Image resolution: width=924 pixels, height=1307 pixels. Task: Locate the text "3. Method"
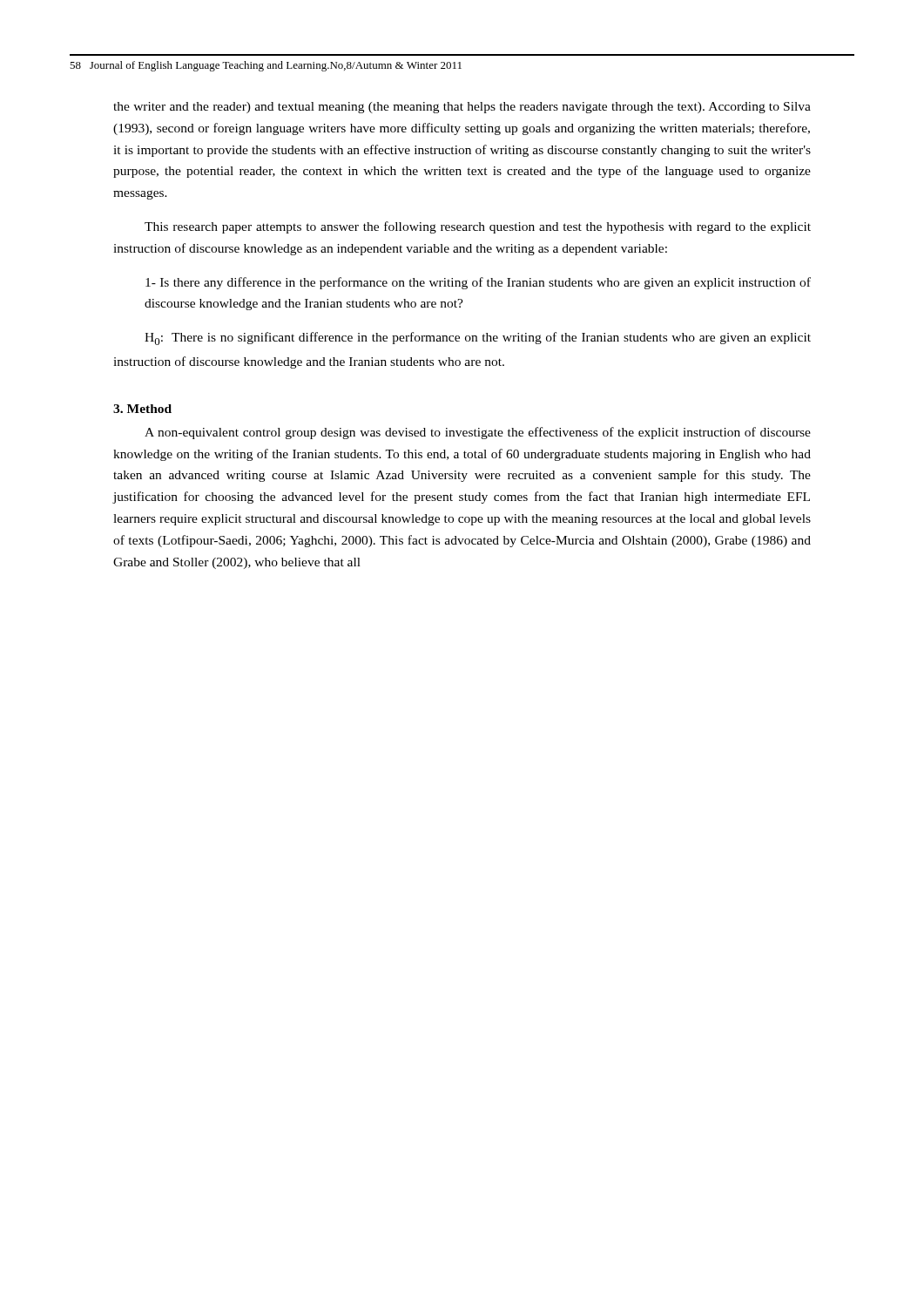point(142,408)
